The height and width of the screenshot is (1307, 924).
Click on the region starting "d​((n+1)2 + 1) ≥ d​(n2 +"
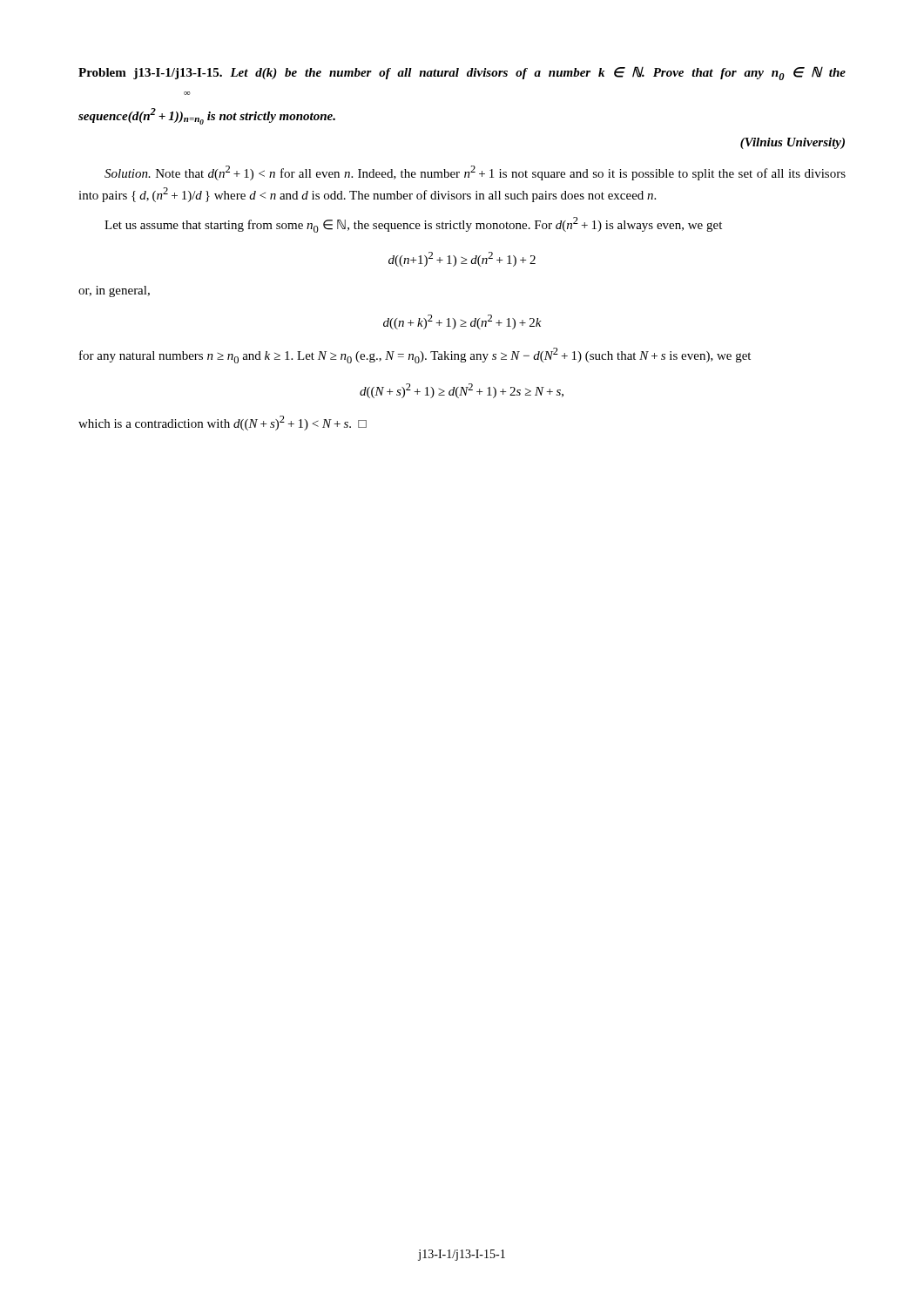pos(462,258)
